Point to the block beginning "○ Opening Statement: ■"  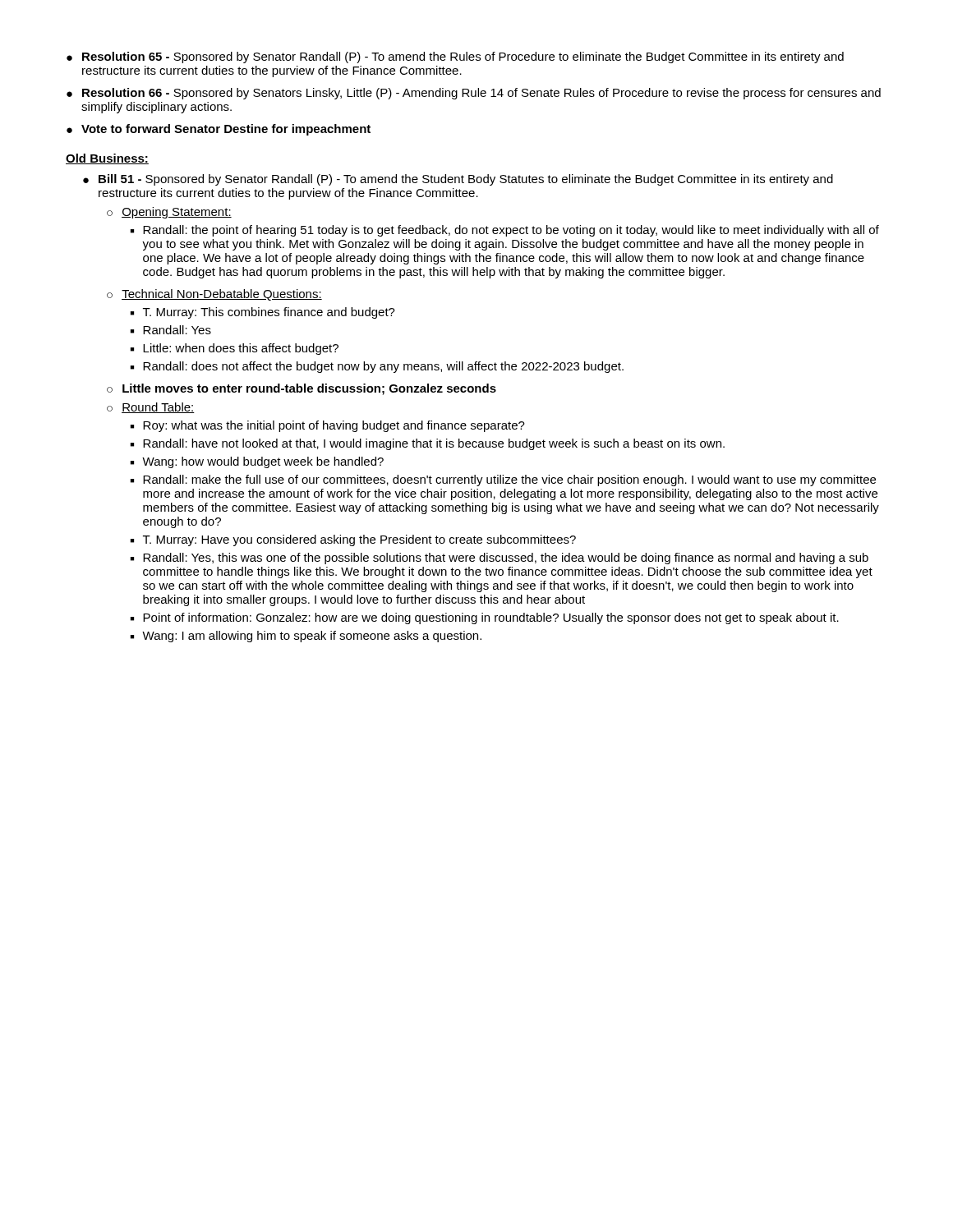[x=497, y=244]
